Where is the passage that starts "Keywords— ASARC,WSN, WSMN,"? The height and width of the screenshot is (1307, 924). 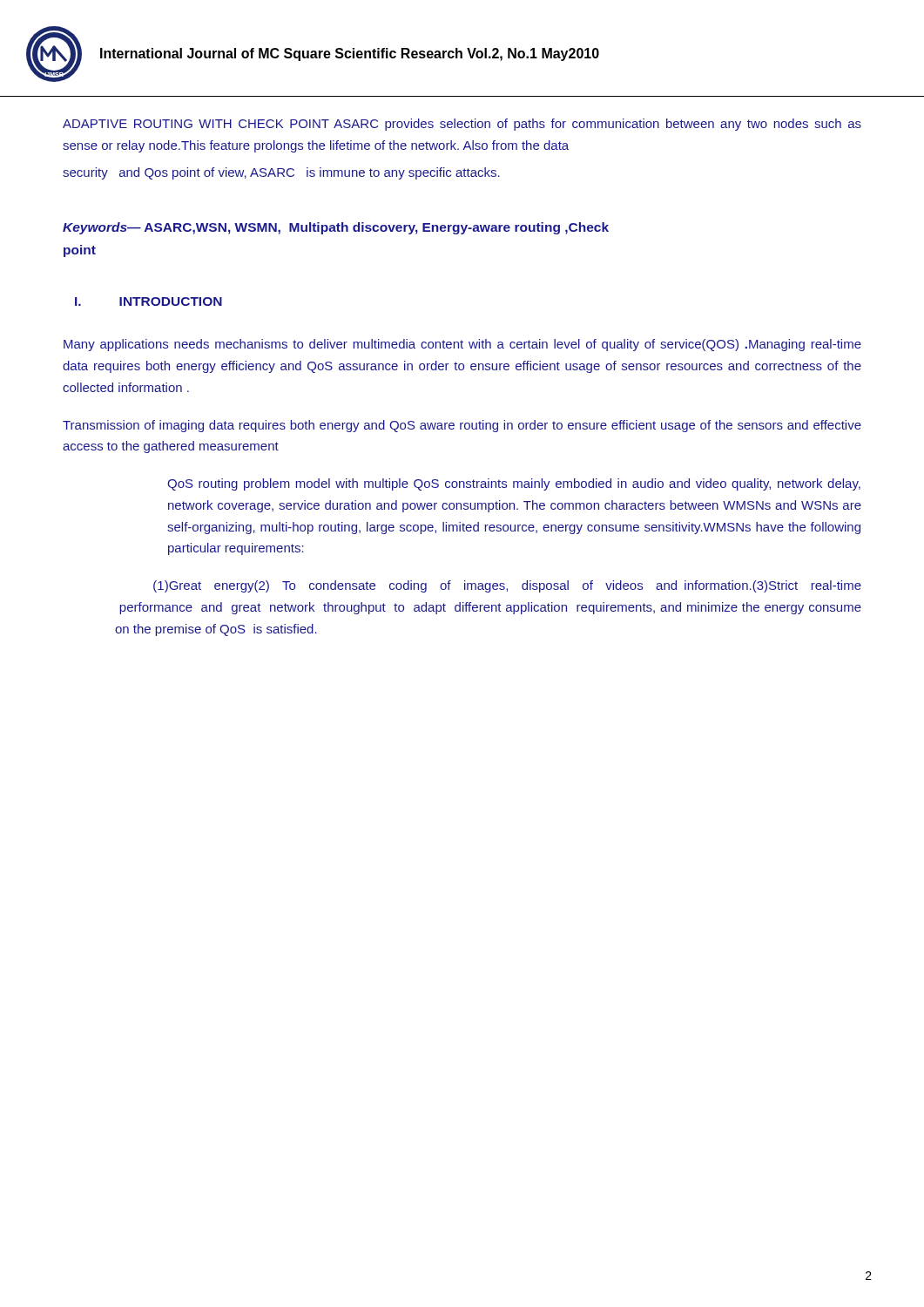(x=336, y=238)
